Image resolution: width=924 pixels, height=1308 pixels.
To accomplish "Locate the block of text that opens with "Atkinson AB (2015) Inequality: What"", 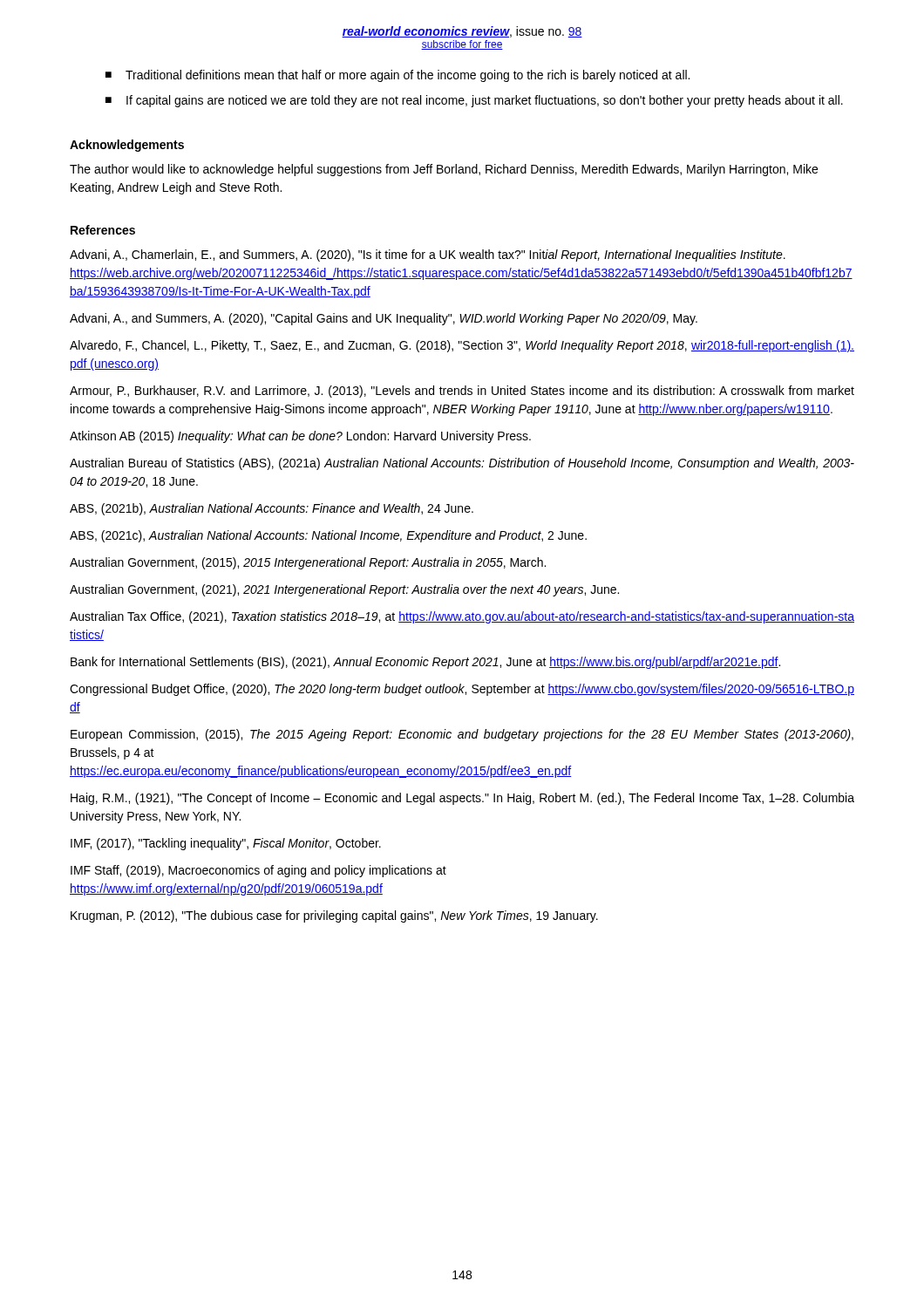I will coord(301,436).
